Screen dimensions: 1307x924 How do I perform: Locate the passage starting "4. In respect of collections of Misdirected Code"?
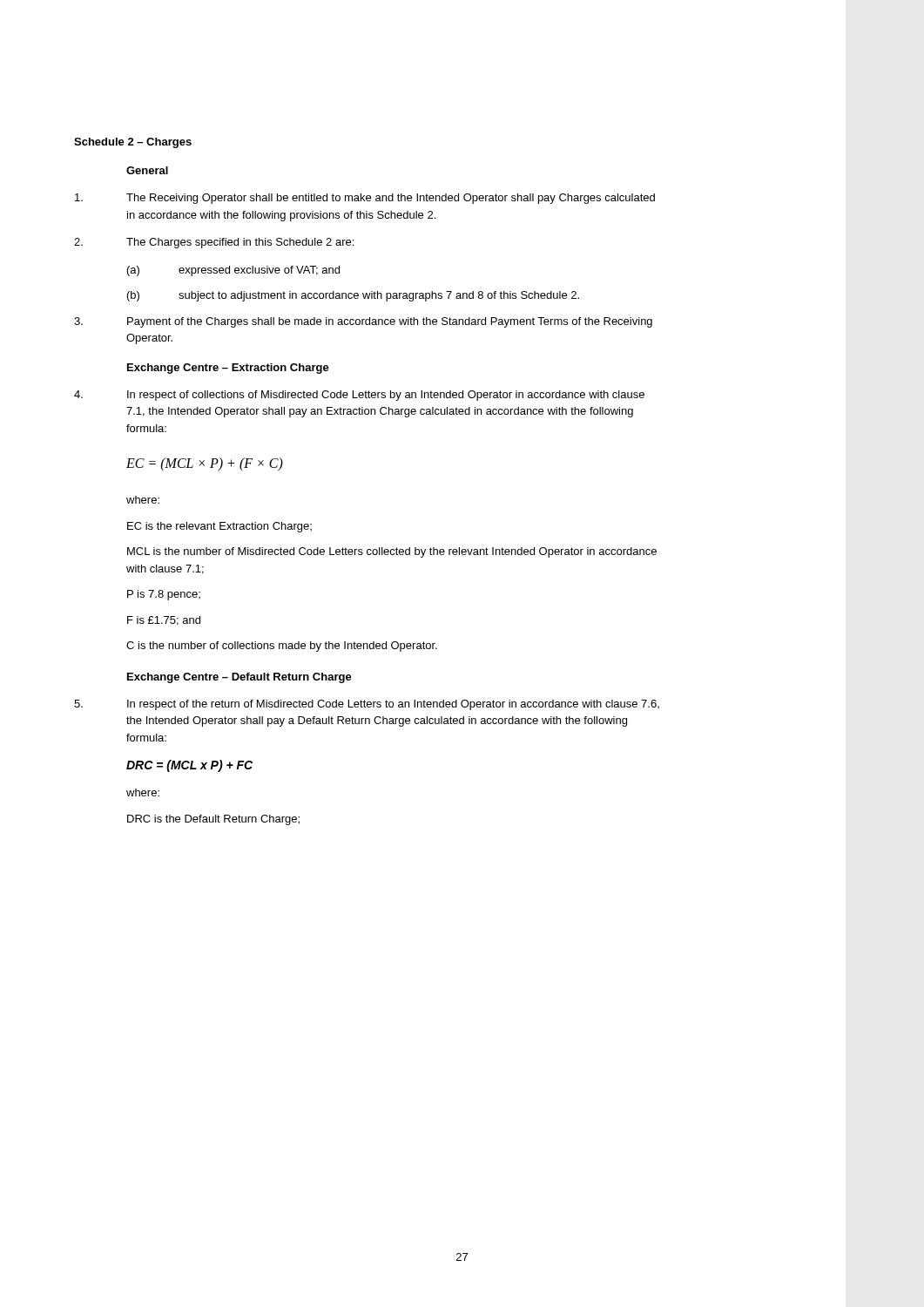(x=370, y=411)
